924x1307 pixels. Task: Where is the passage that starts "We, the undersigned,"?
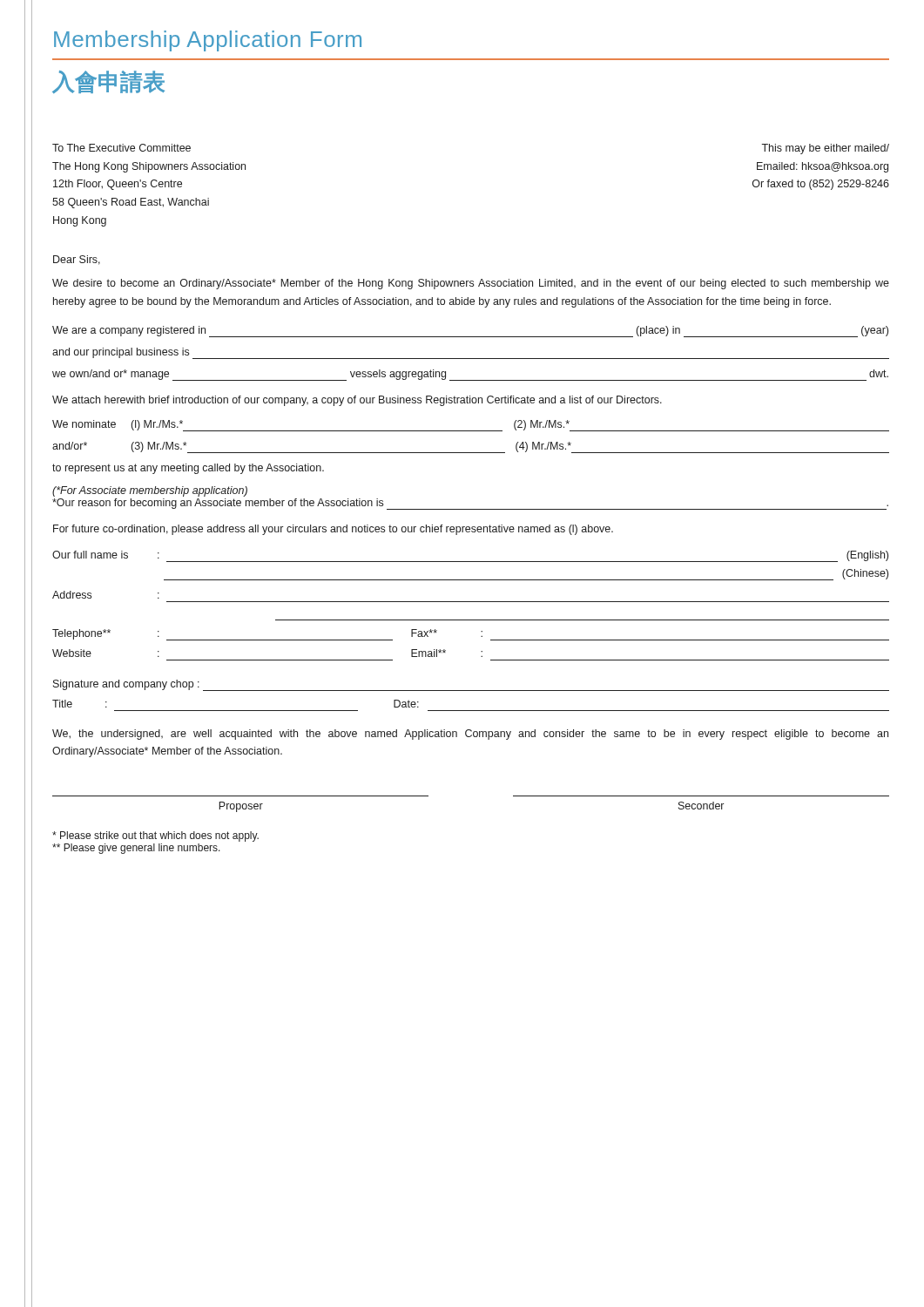[471, 742]
